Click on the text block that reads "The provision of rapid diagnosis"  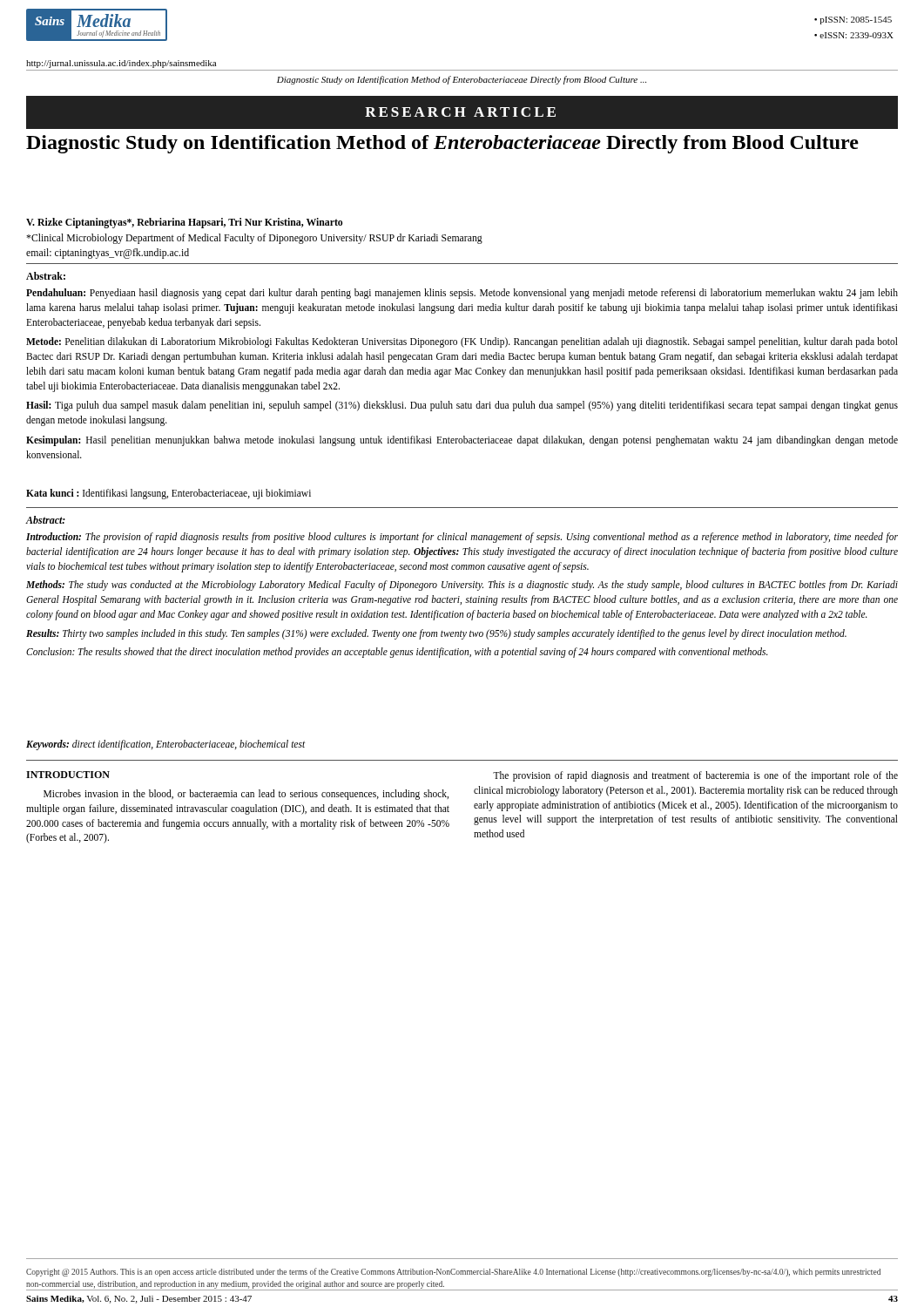[x=686, y=805]
